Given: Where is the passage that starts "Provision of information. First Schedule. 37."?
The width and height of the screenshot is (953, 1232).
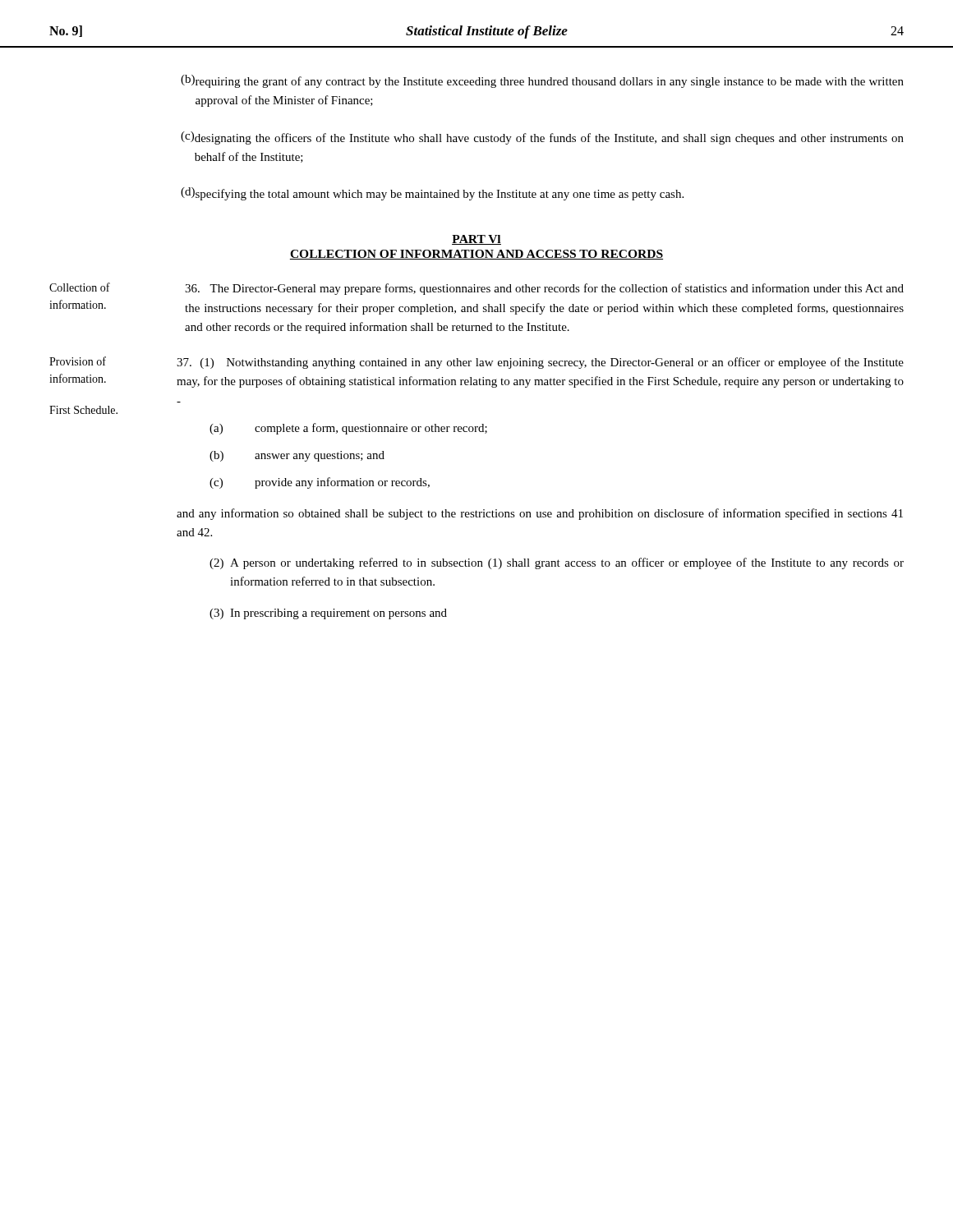Looking at the screenshot, I should point(476,363).
